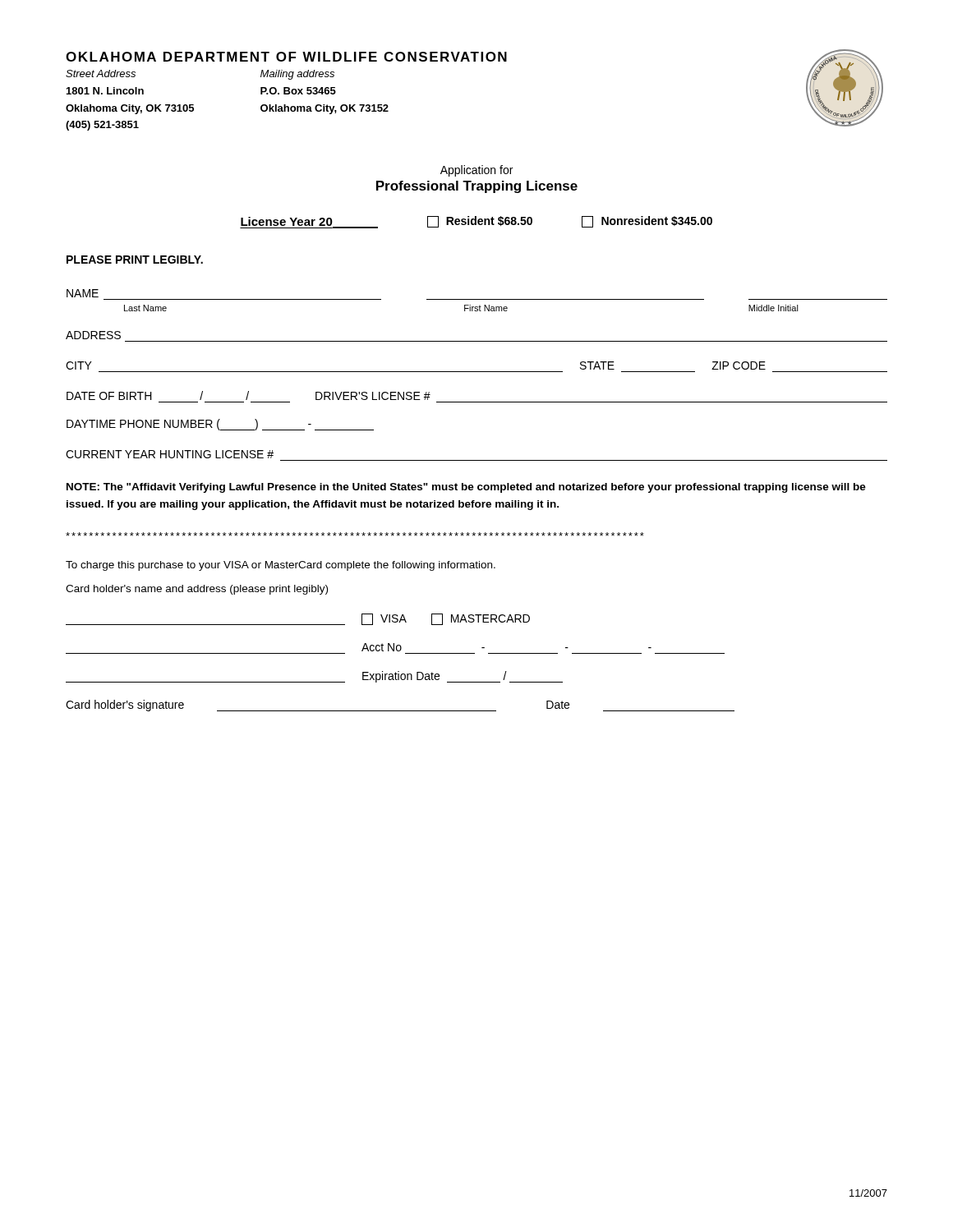The width and height of the screenshot is (953, 1232).
Task: Click on the title with the text "Oklahoma Department of Wildlife"
Action: point(287,57)
